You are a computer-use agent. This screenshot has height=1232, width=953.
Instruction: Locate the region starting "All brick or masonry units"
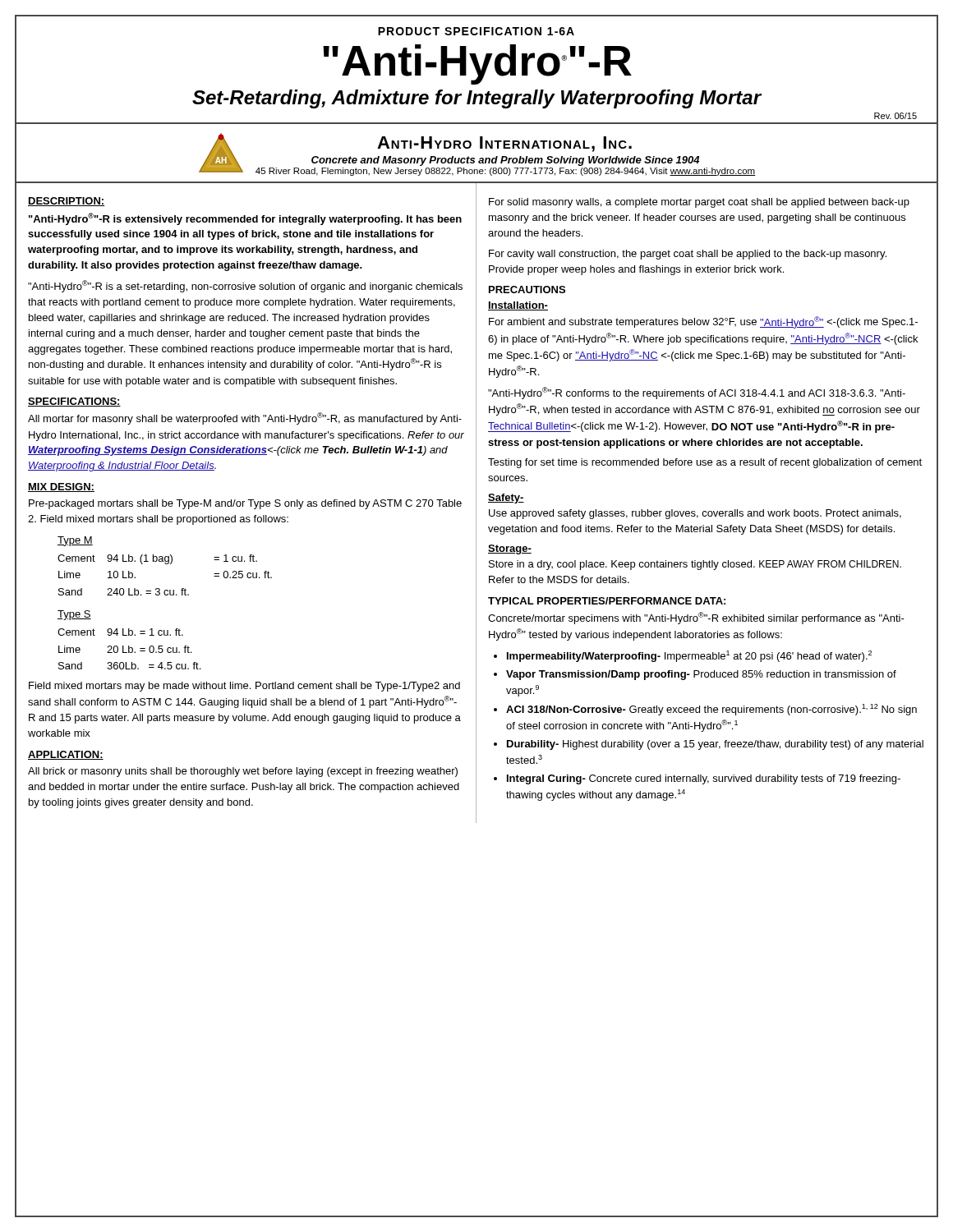point(244,786)
